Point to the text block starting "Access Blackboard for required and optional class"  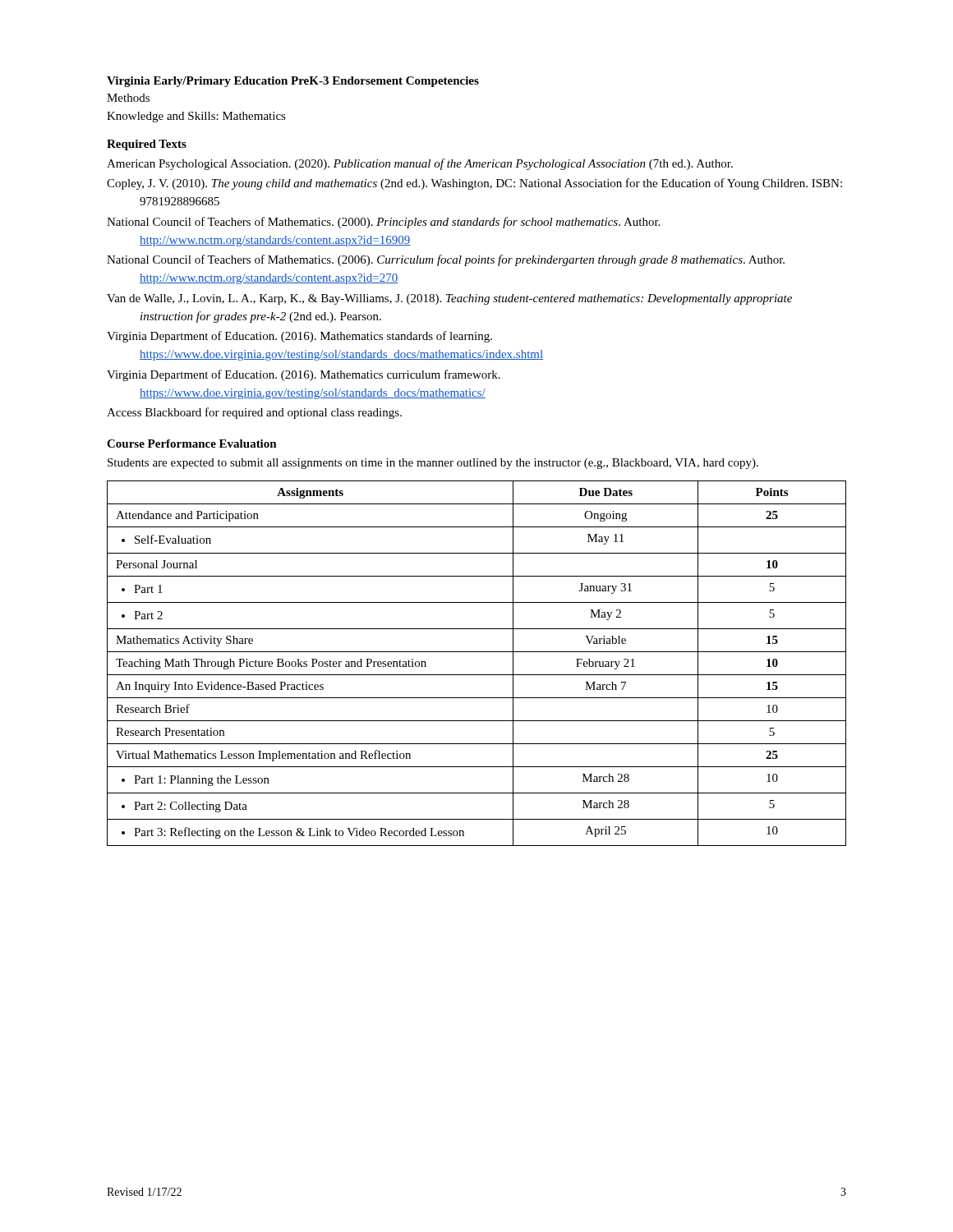click(x=255, y=413)
